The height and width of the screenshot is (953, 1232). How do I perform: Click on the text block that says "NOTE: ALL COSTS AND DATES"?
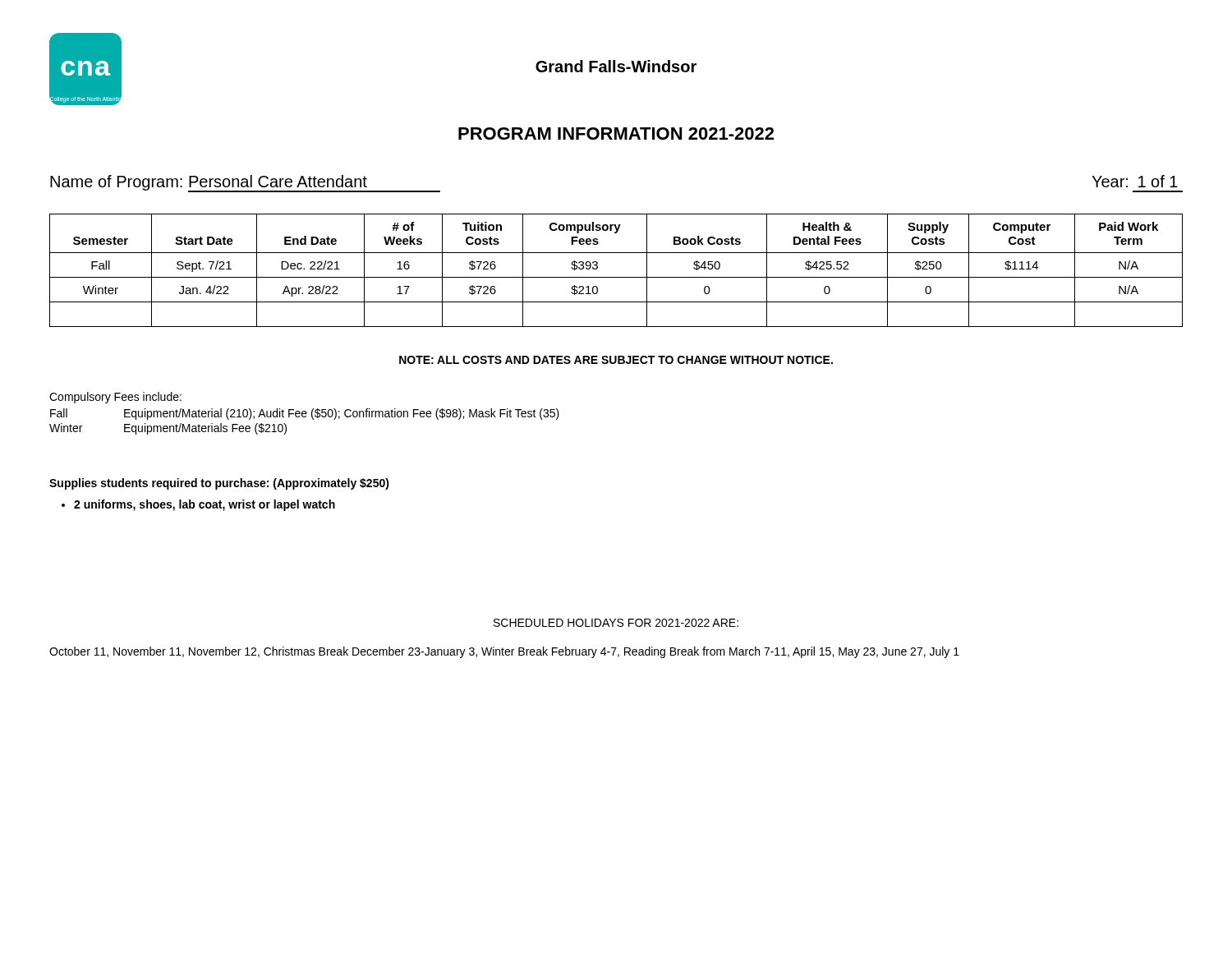(616, 360)
